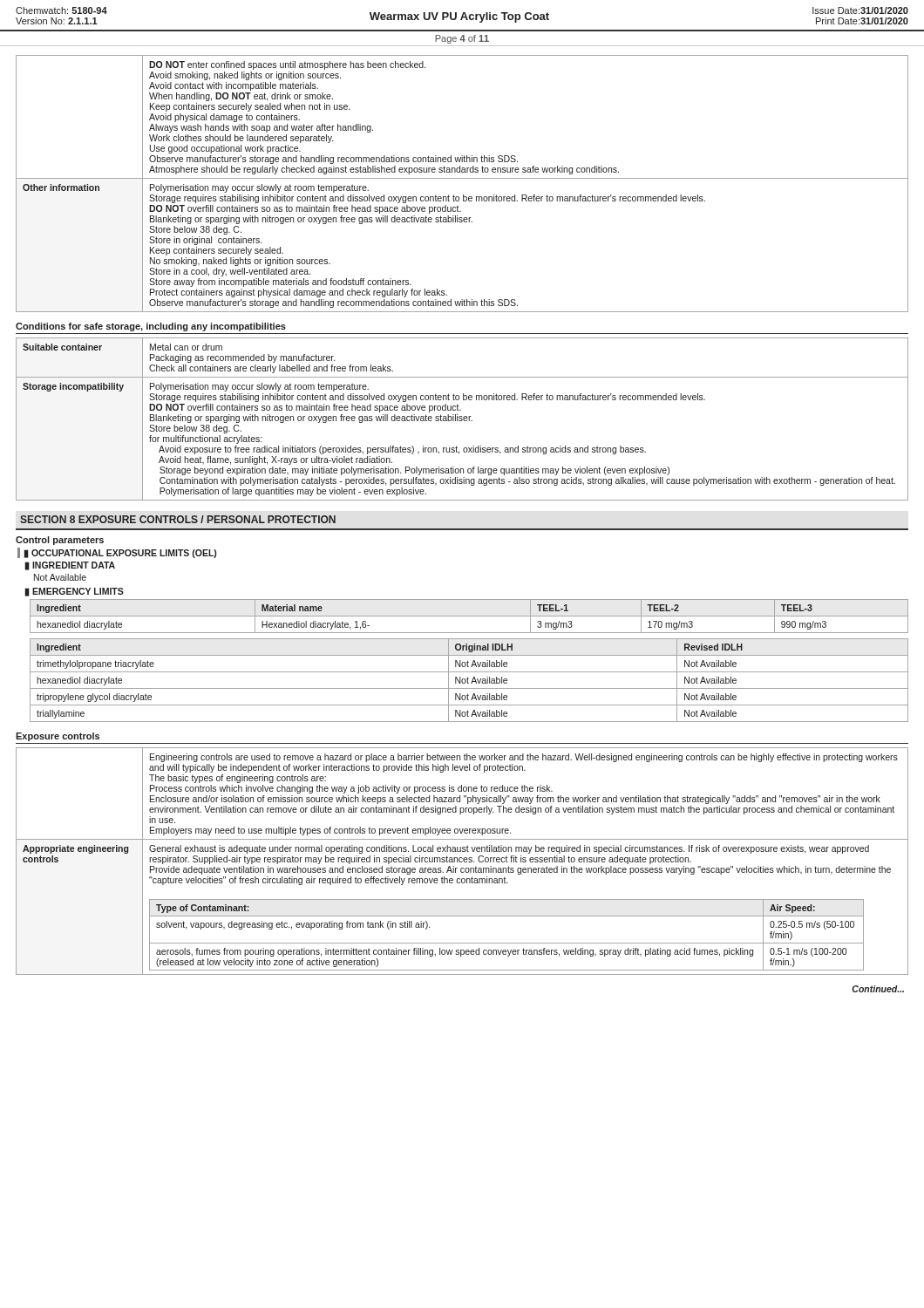This screenshot has height=1308, width=924.
Task: Navigate to the passage starting "SECTION 8 EXPOSURE CONTROLS /"
Action: point(178,520)
